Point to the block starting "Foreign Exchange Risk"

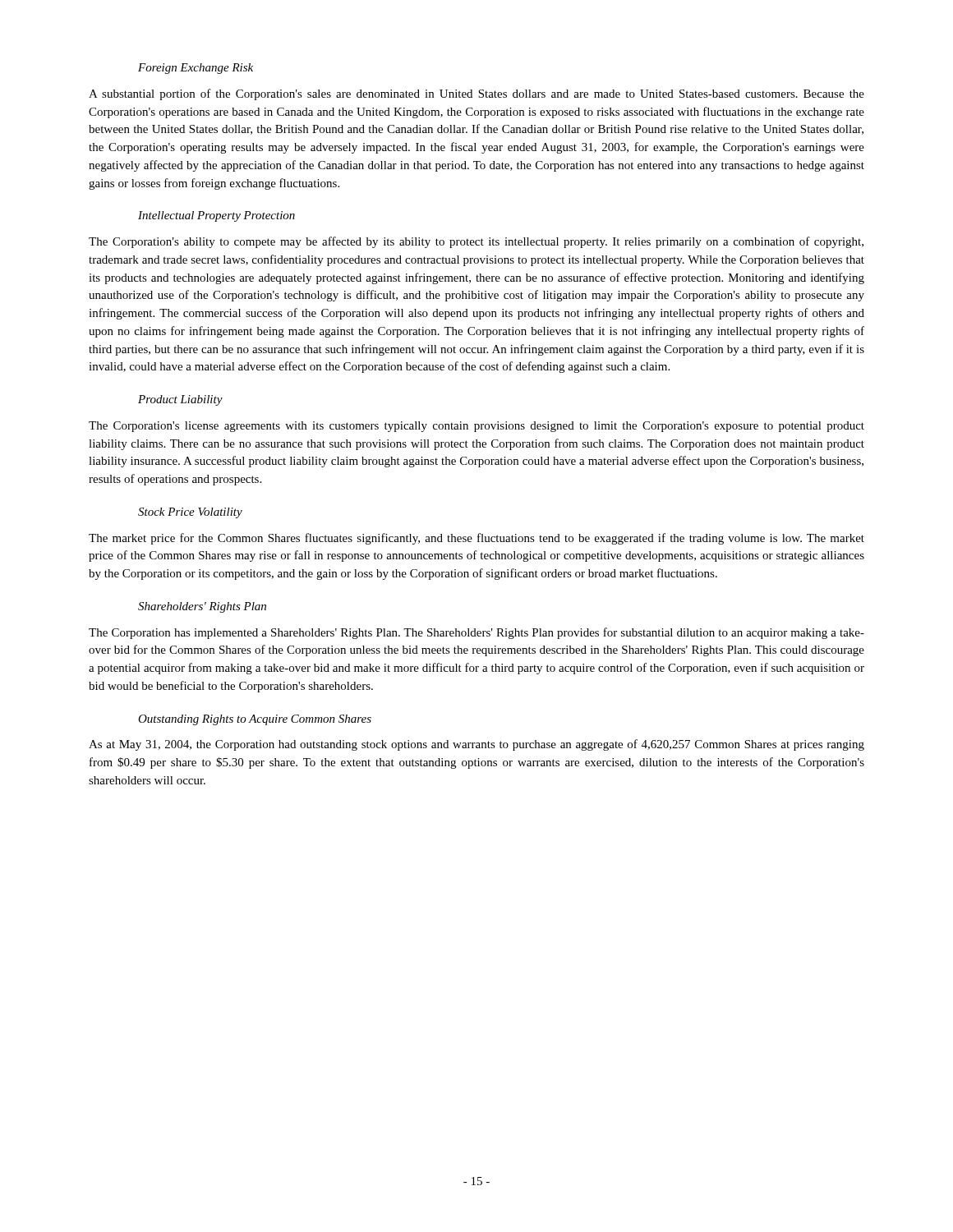coord(196,67)
